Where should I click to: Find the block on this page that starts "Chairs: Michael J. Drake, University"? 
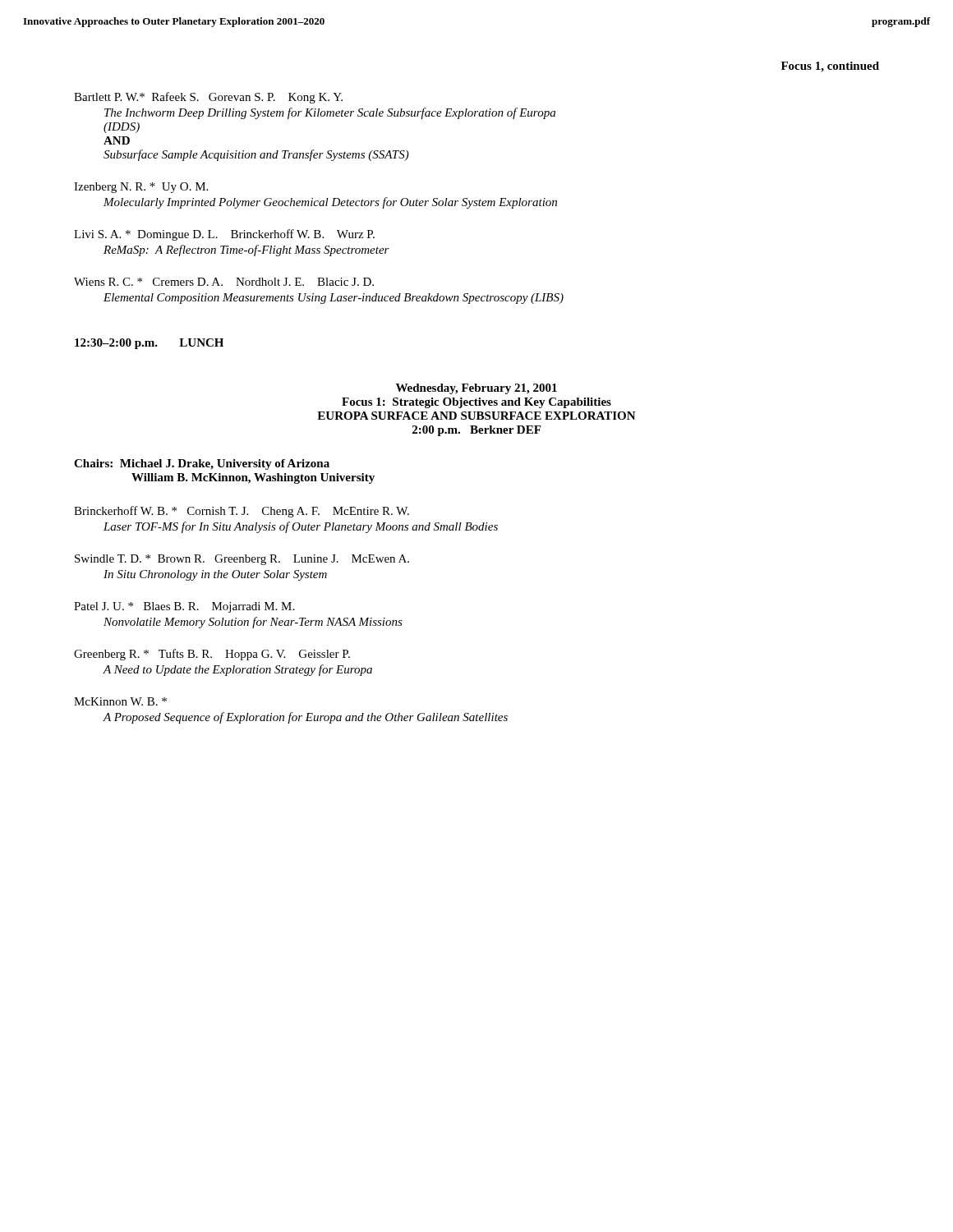(224, 470)
